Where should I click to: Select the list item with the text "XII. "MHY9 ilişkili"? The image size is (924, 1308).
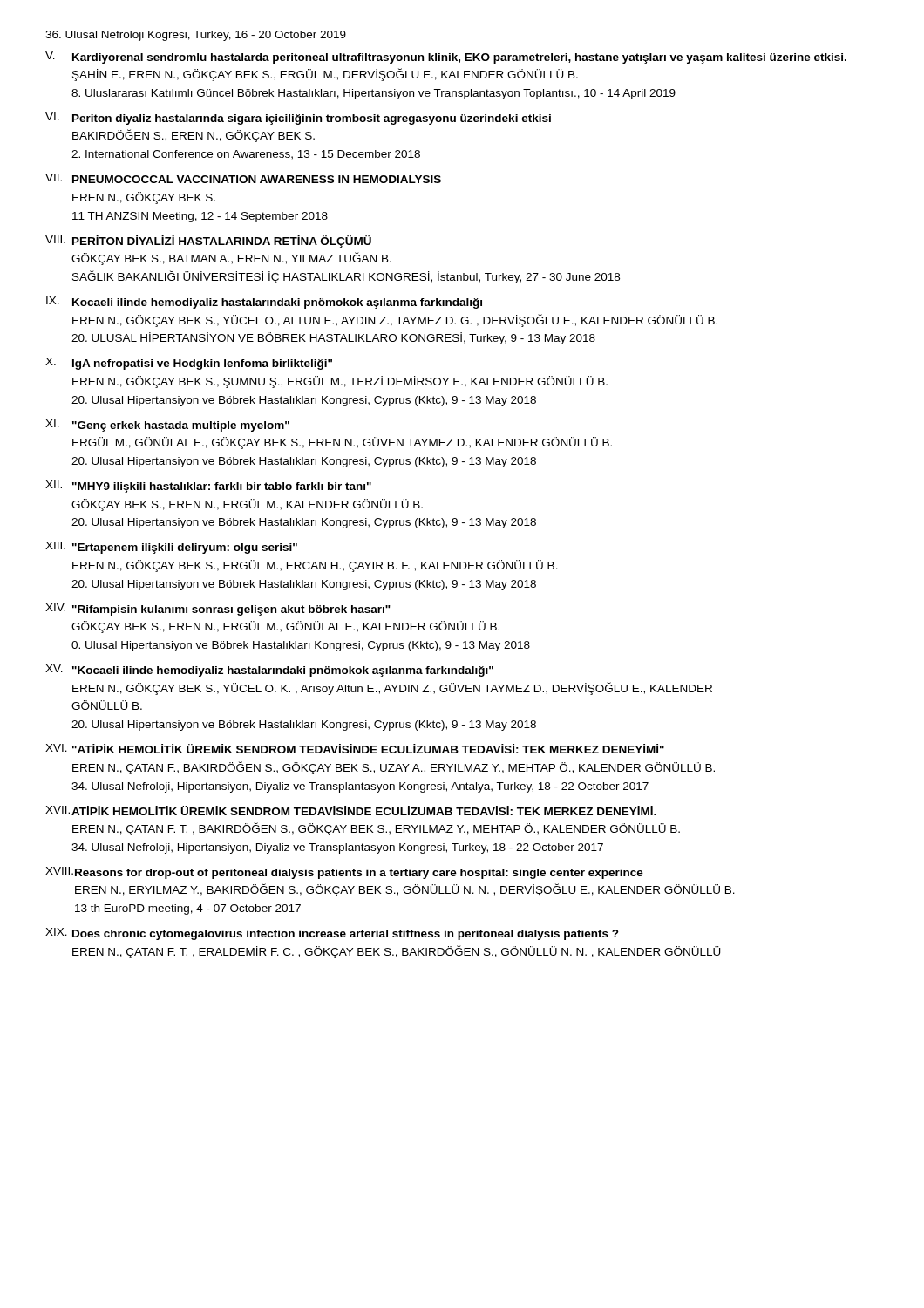coord(208,487)
